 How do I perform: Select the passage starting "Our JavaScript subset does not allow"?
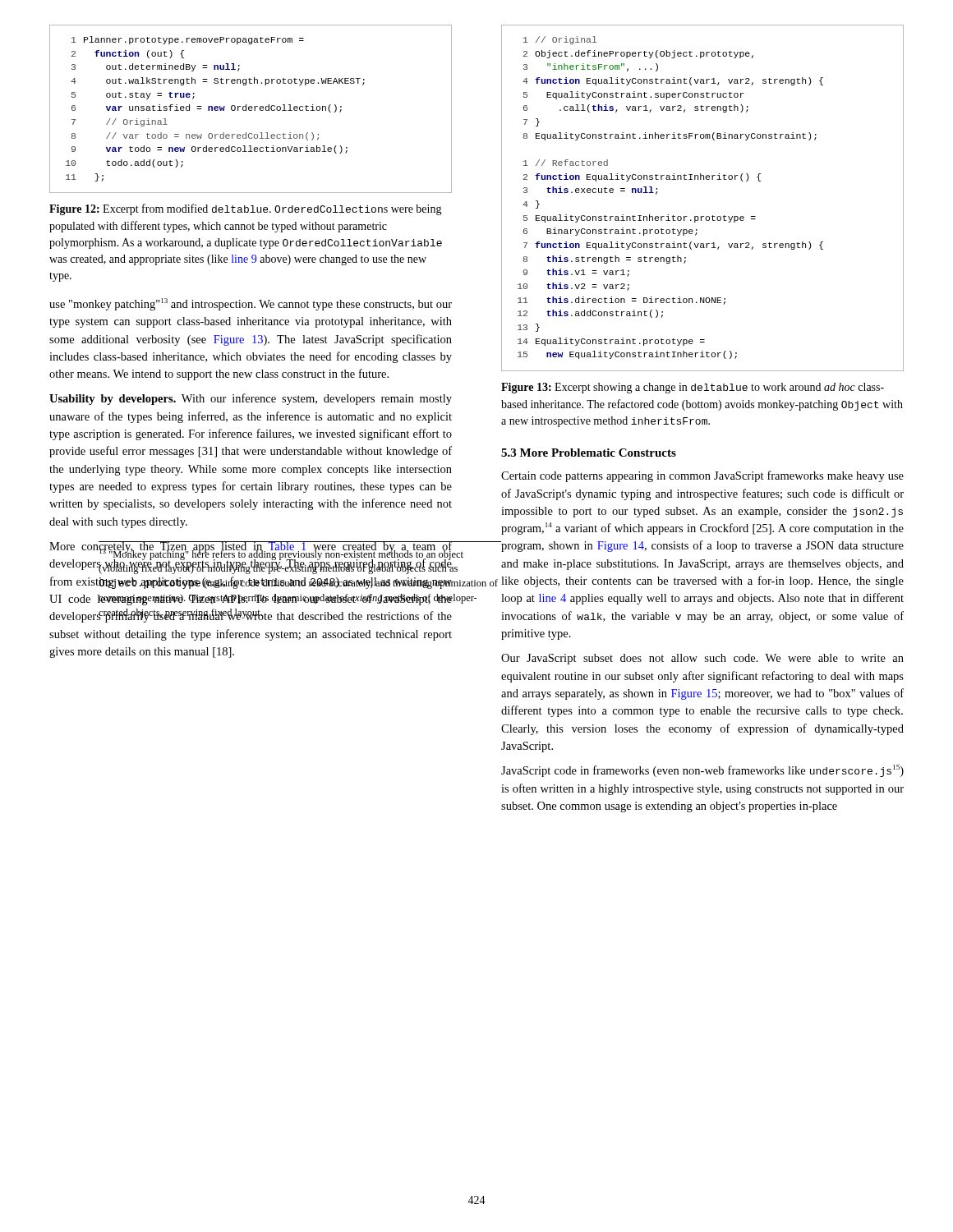(x=702, y=702)
